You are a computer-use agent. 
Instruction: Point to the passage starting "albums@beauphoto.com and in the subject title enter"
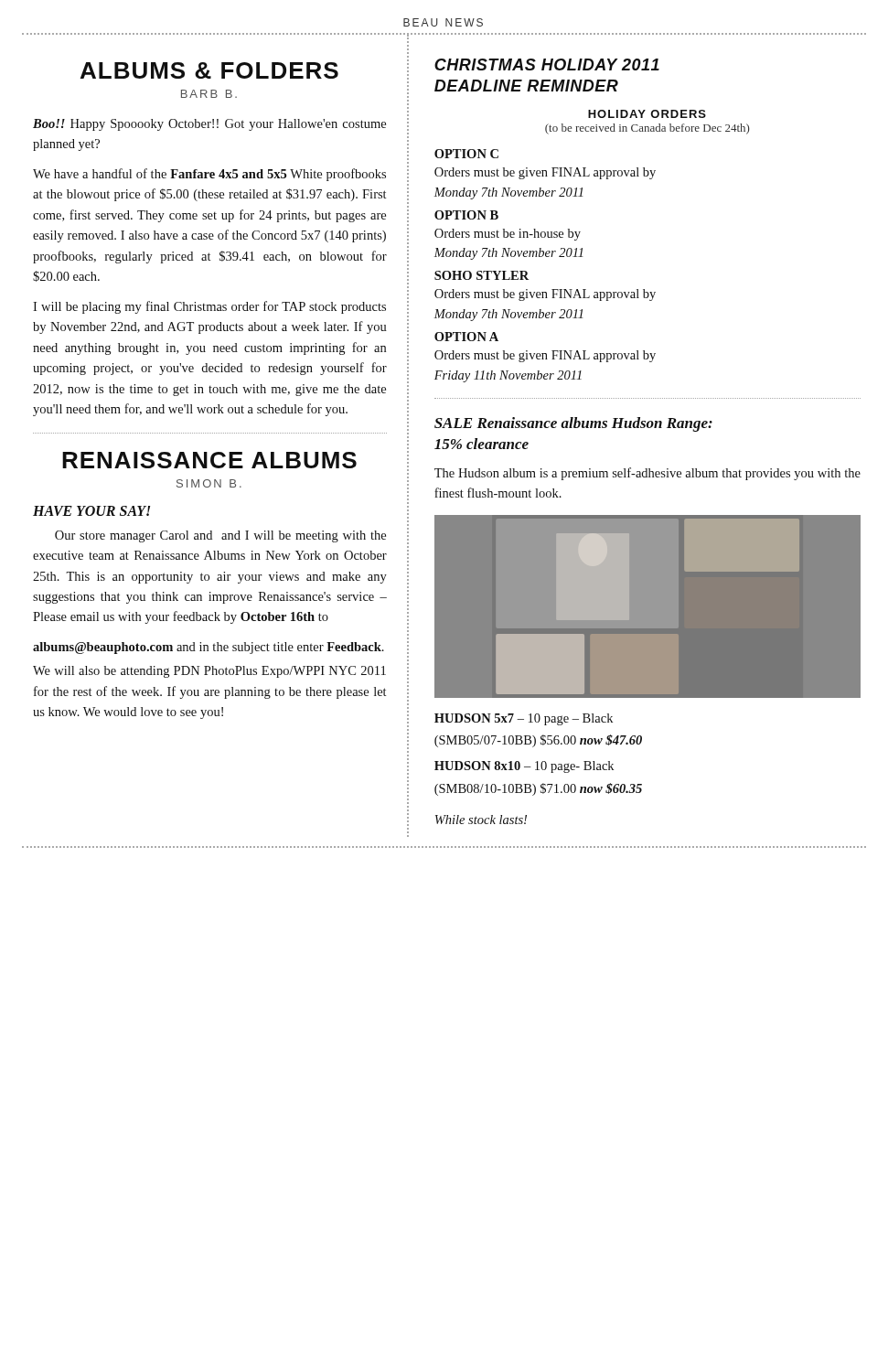pos(209,647)
